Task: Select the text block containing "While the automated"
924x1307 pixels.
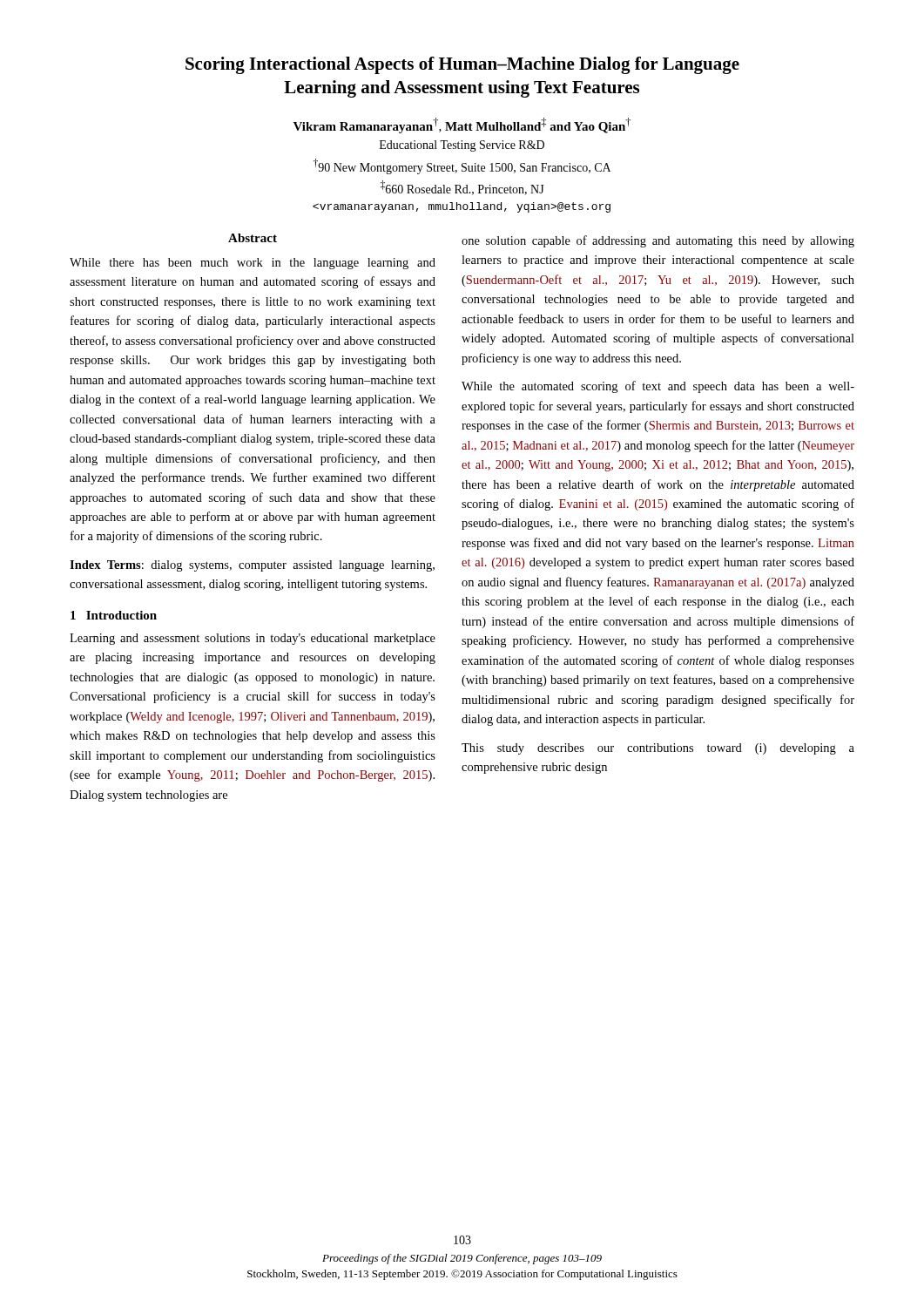Action: coord(658,553)
